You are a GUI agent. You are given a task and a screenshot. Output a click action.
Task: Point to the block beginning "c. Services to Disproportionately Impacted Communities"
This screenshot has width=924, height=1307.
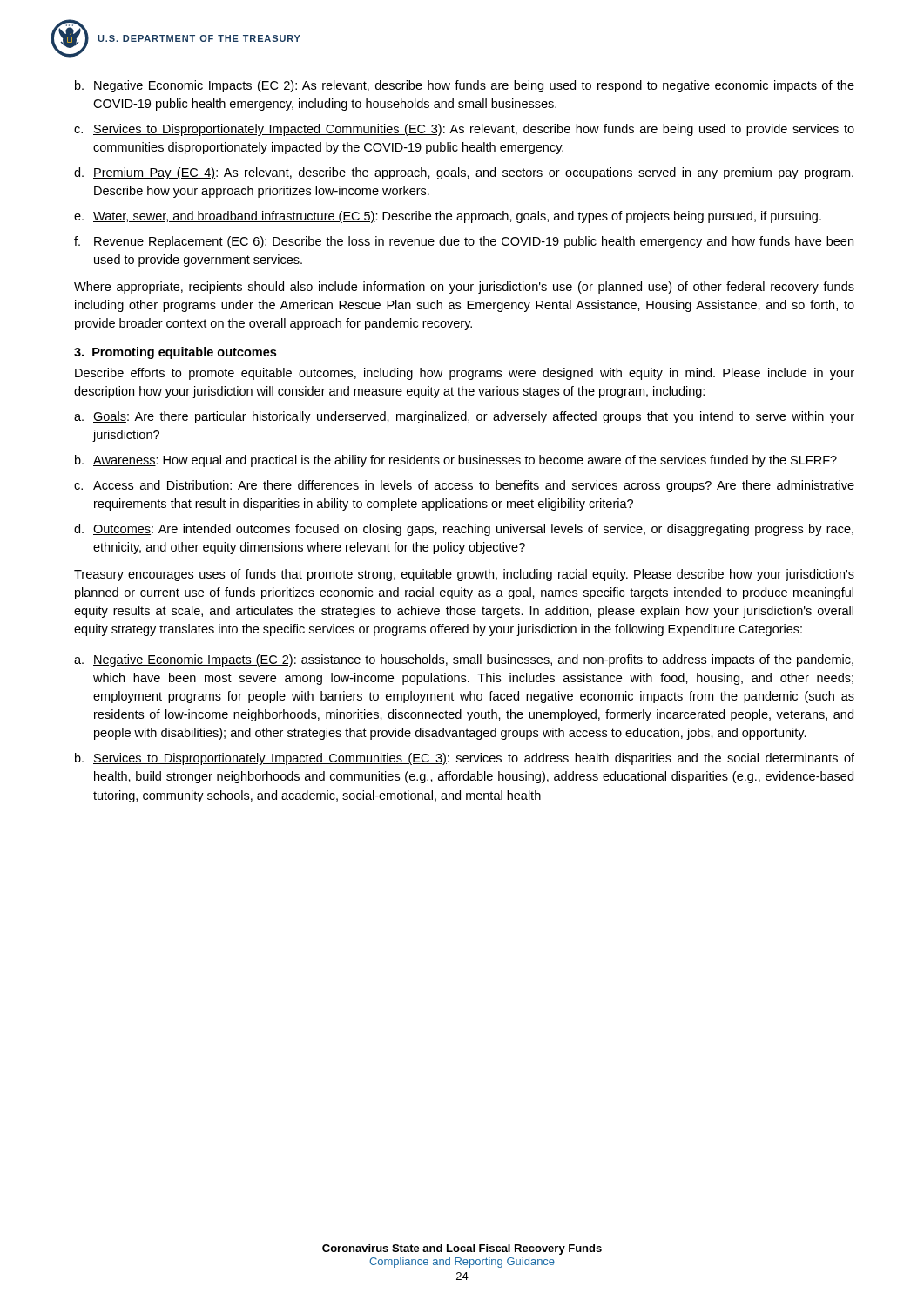(x=464, y=139)
